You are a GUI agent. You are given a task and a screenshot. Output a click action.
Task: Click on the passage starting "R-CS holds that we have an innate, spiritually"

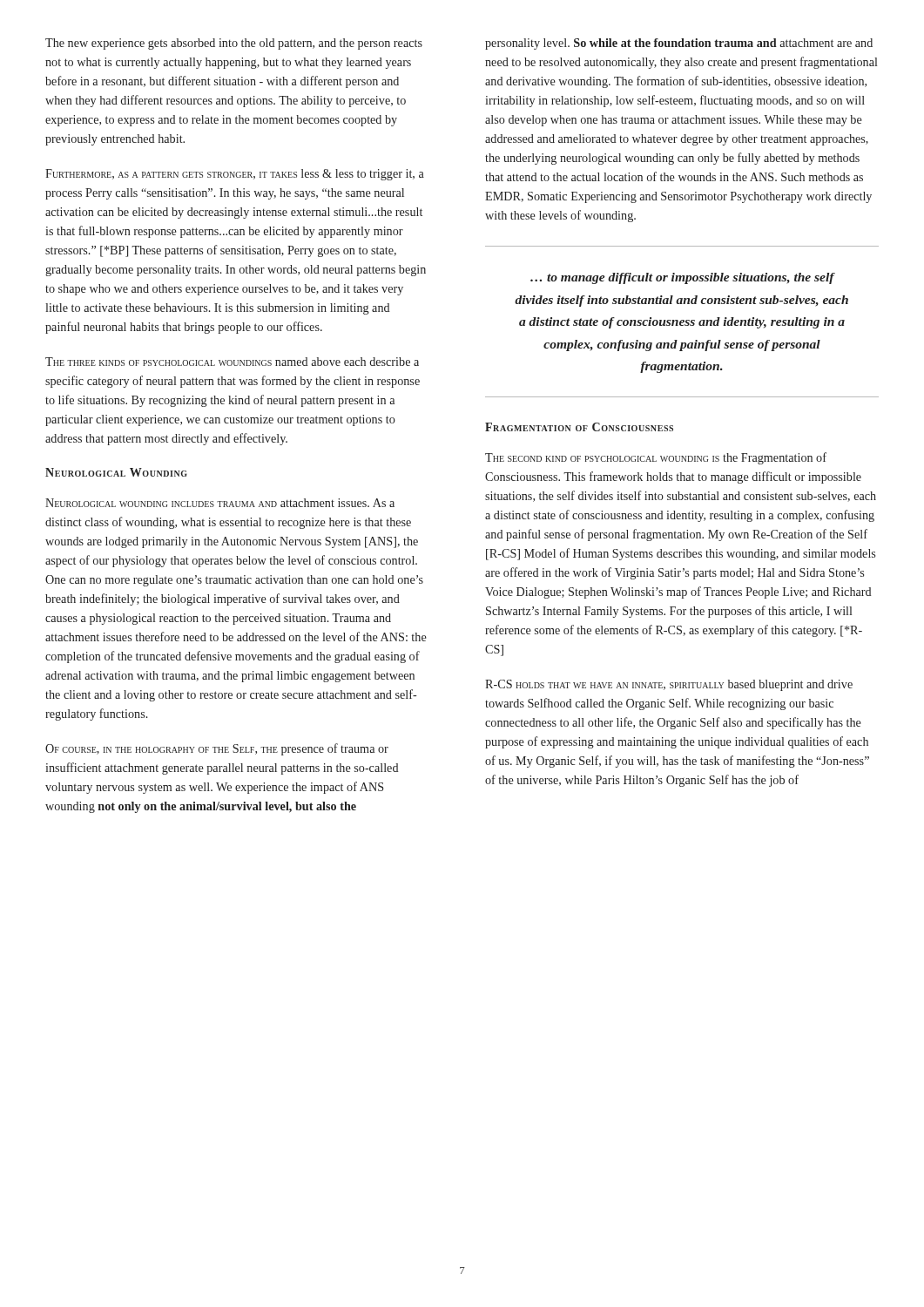click(x=682, y=732)
